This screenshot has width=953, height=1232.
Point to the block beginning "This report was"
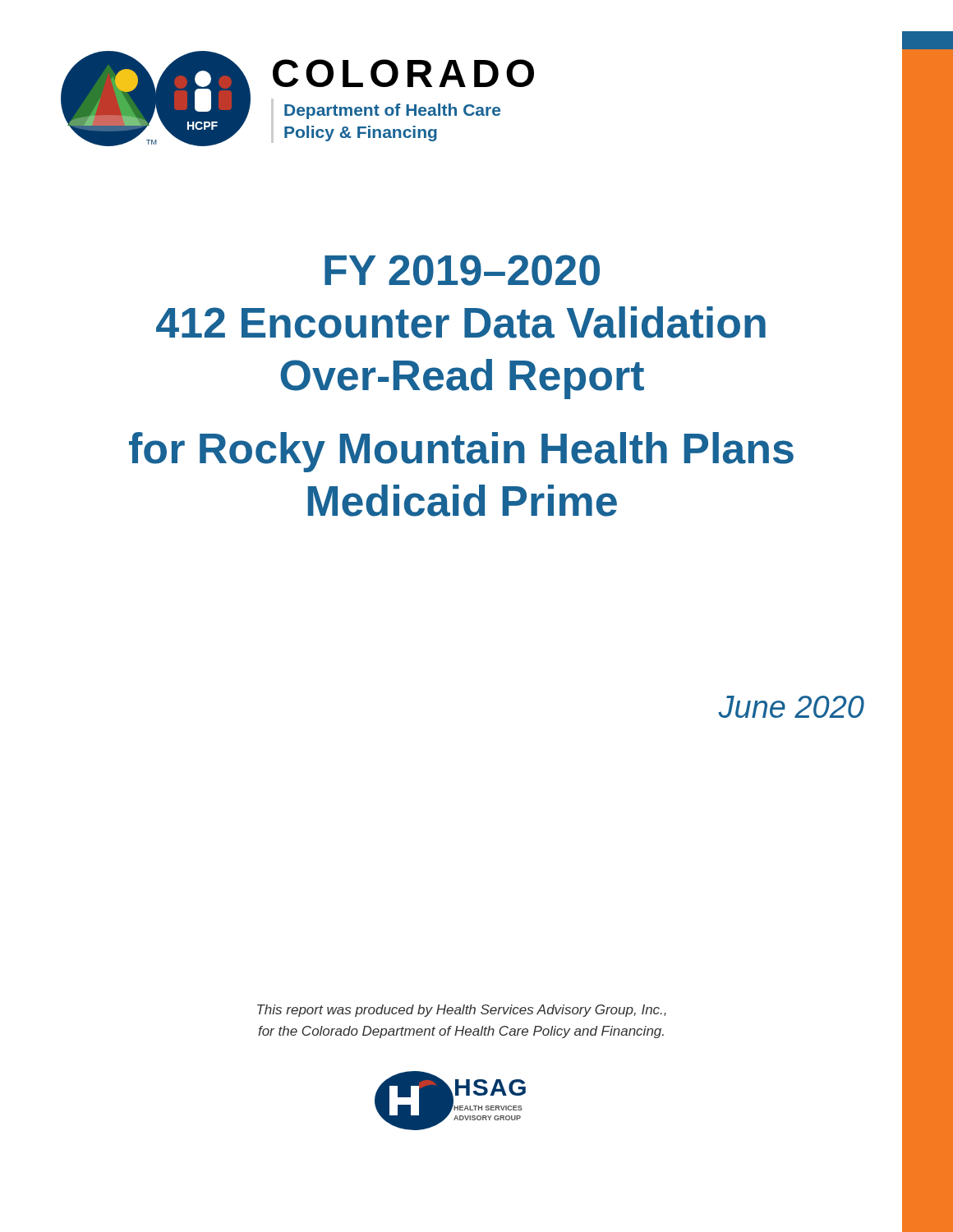pyautogui.click(x=462, y=1020)
